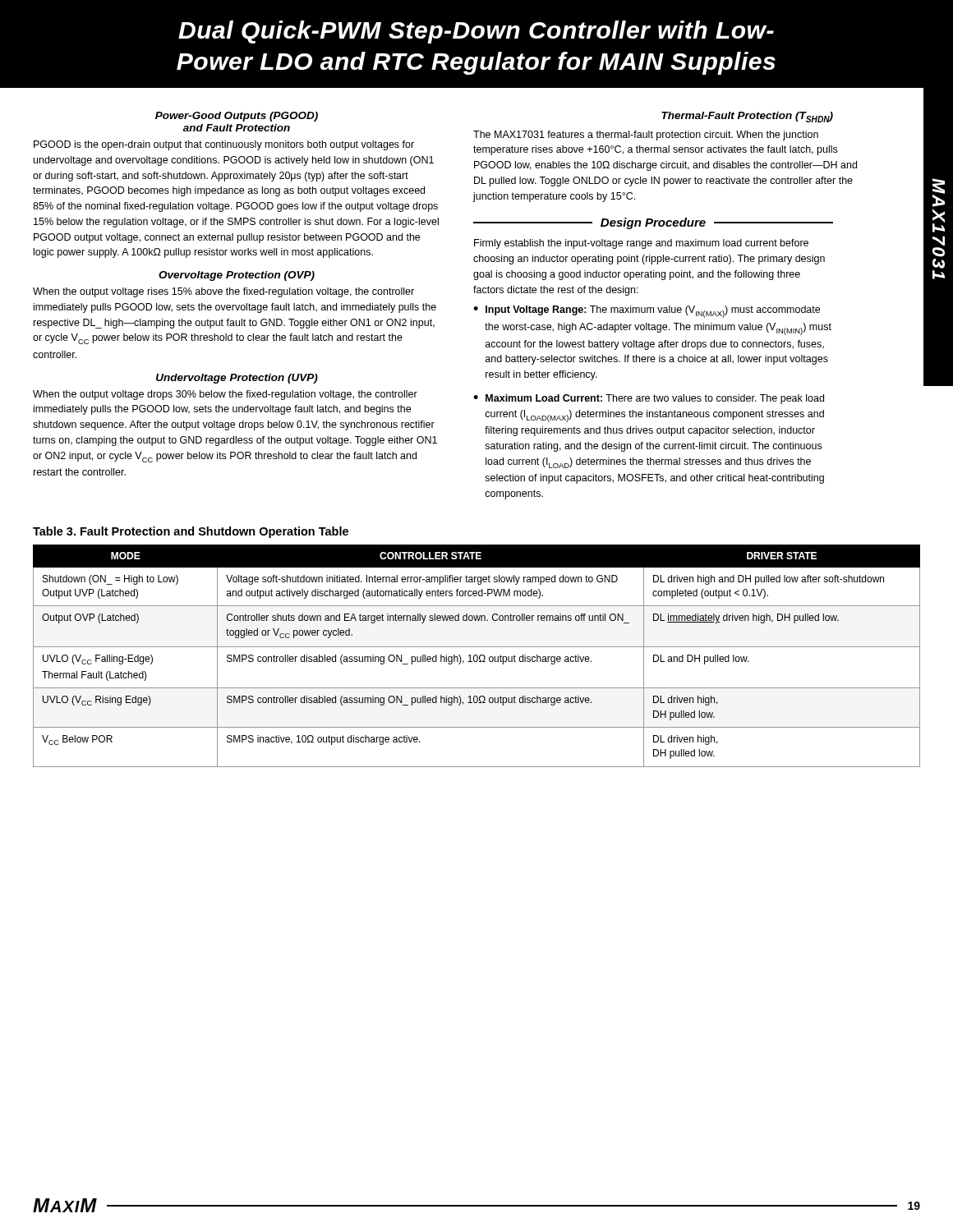Find the element starting "The MAX17031 features a"

tap(665, 165)
